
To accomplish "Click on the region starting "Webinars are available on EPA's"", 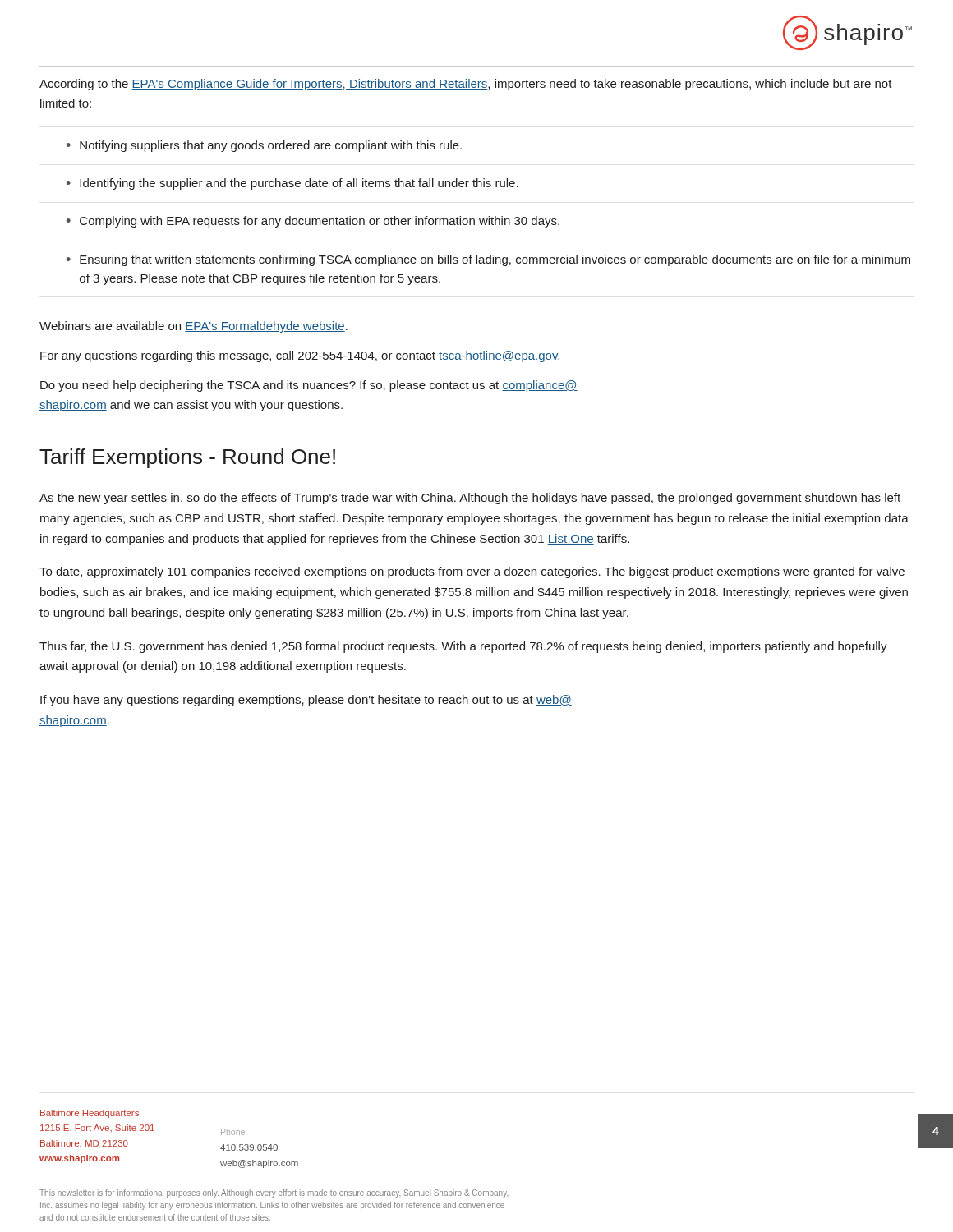I will (193, 327).
